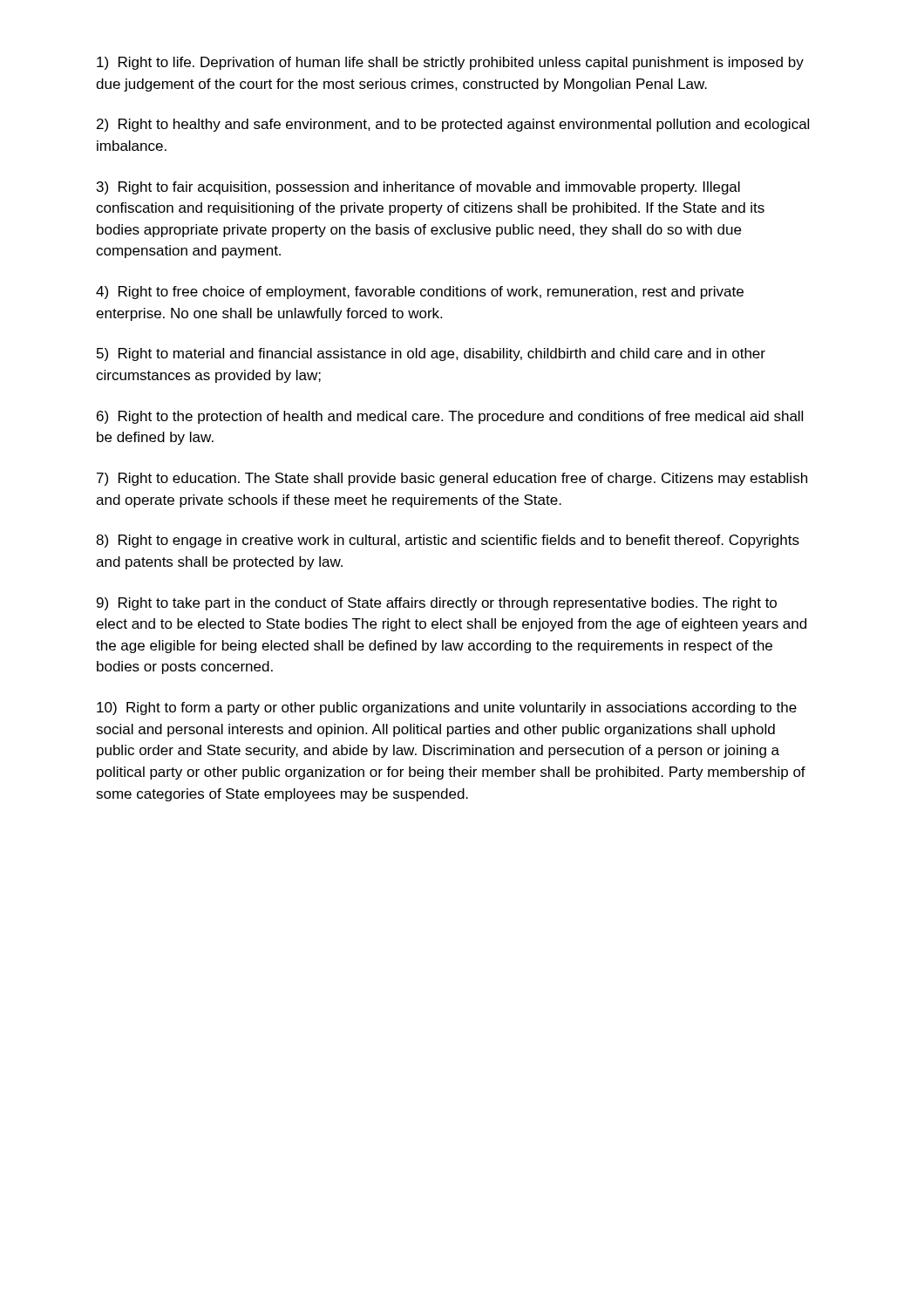Point to the passage starting "8) Right to engage in"
This screenshot has height=1308, width=924.
(x=448, y=551)
